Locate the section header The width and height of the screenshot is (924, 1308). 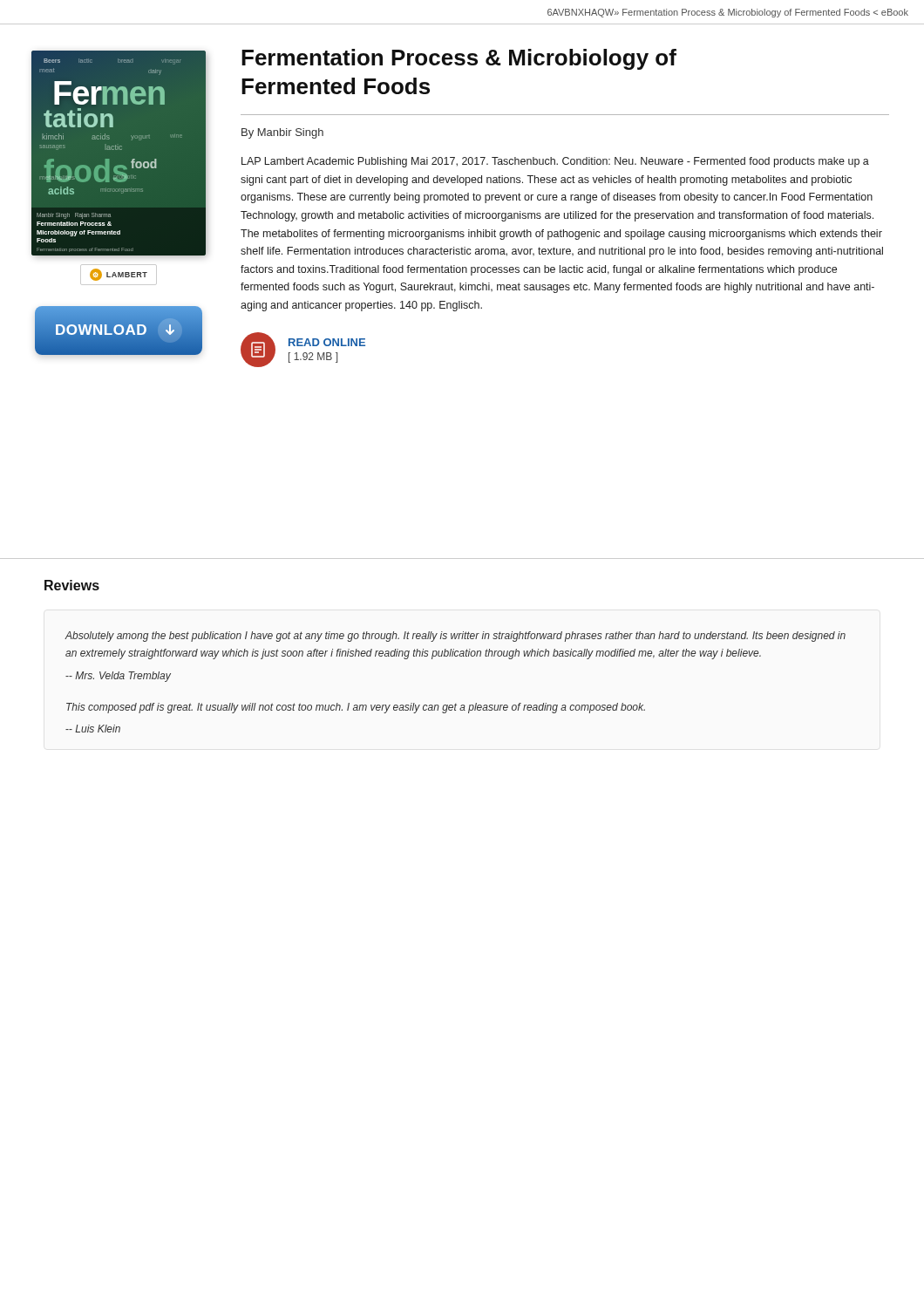[x=72, y=586]
